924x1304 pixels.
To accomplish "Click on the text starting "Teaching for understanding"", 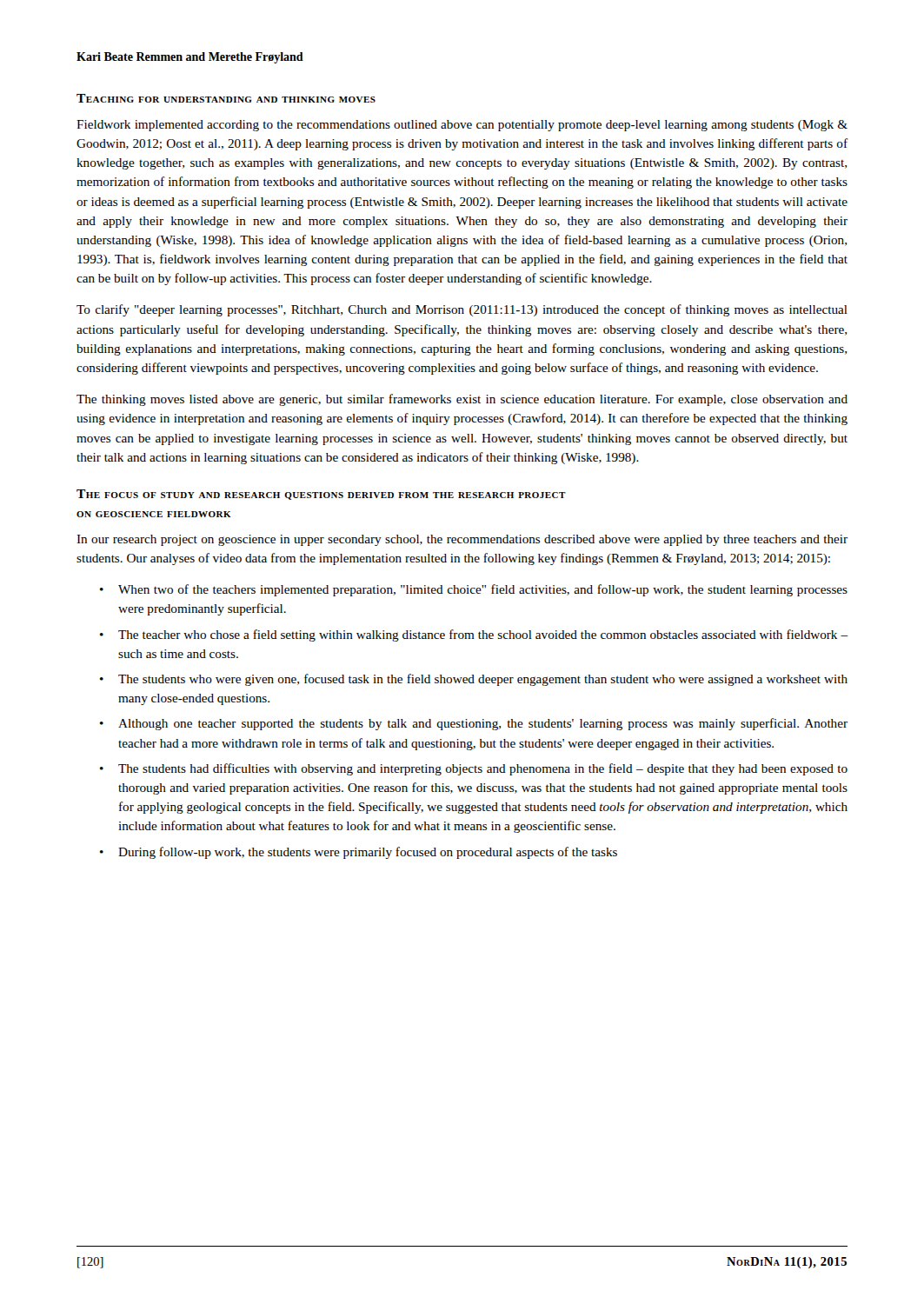I will [226, 98].
